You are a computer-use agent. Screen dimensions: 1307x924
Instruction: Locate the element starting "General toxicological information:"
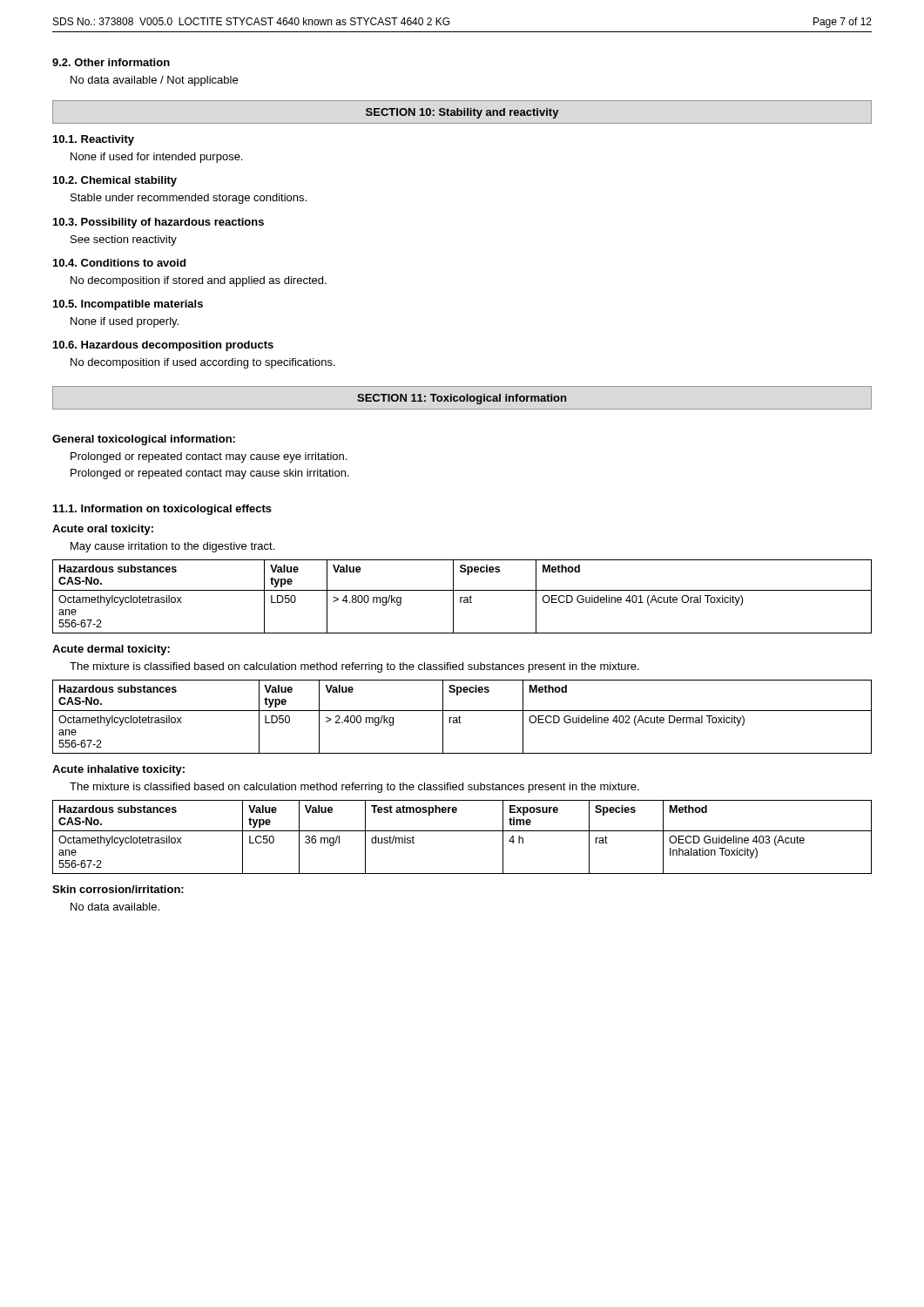point(144,439)
